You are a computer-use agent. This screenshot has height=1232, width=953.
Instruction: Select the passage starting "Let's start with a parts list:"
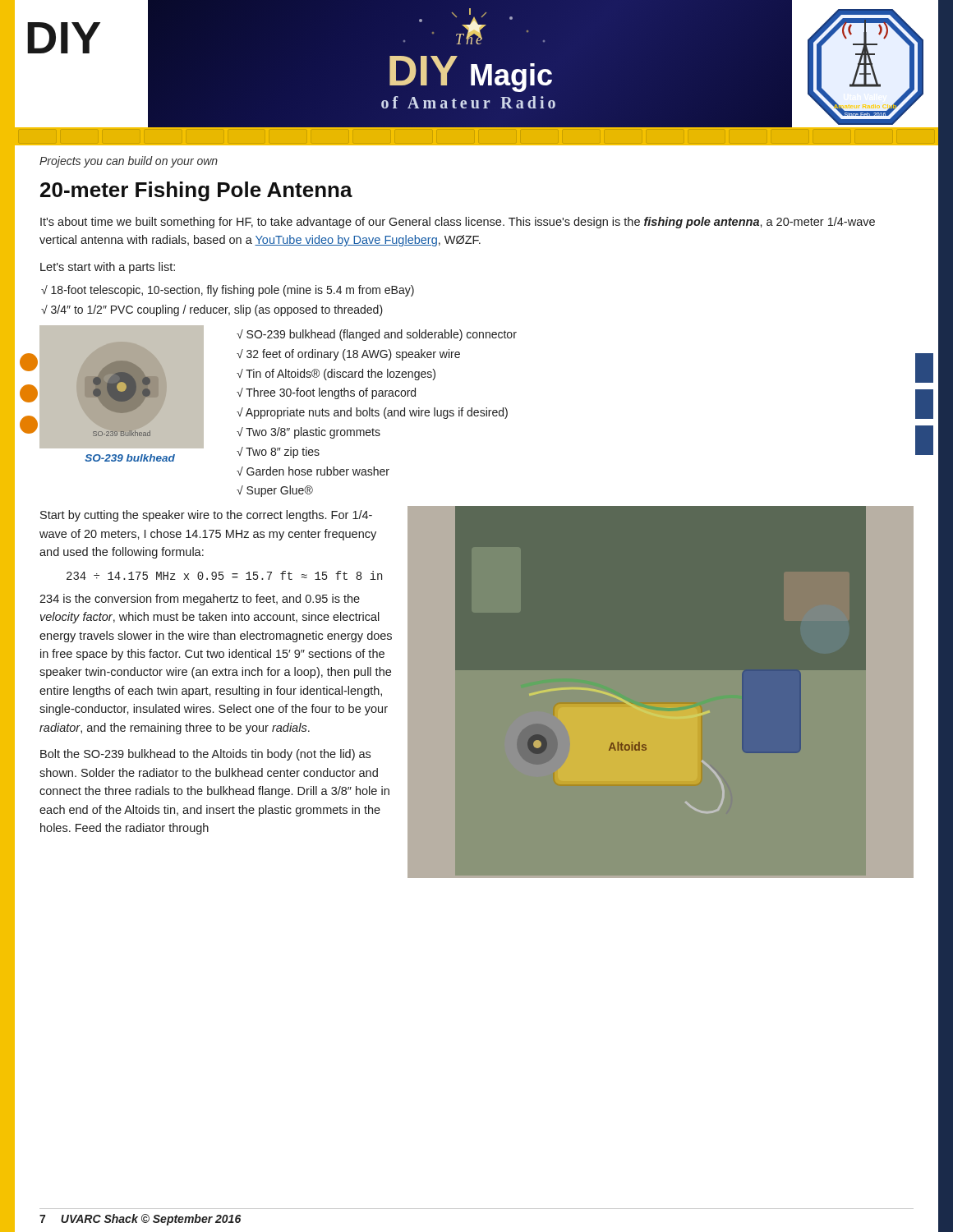tap(108, 267)
